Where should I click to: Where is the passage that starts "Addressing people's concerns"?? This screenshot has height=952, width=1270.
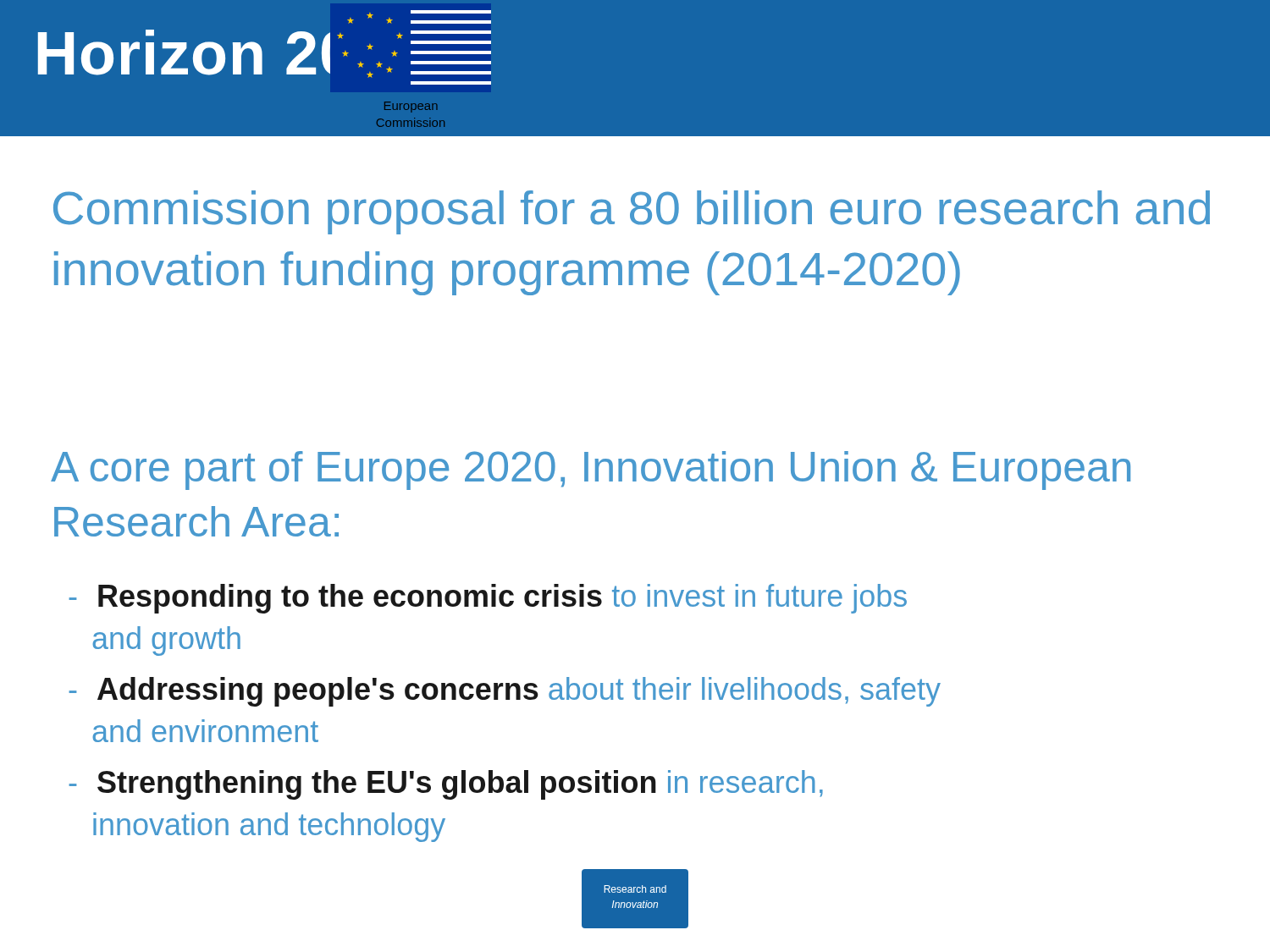[504, 713]
